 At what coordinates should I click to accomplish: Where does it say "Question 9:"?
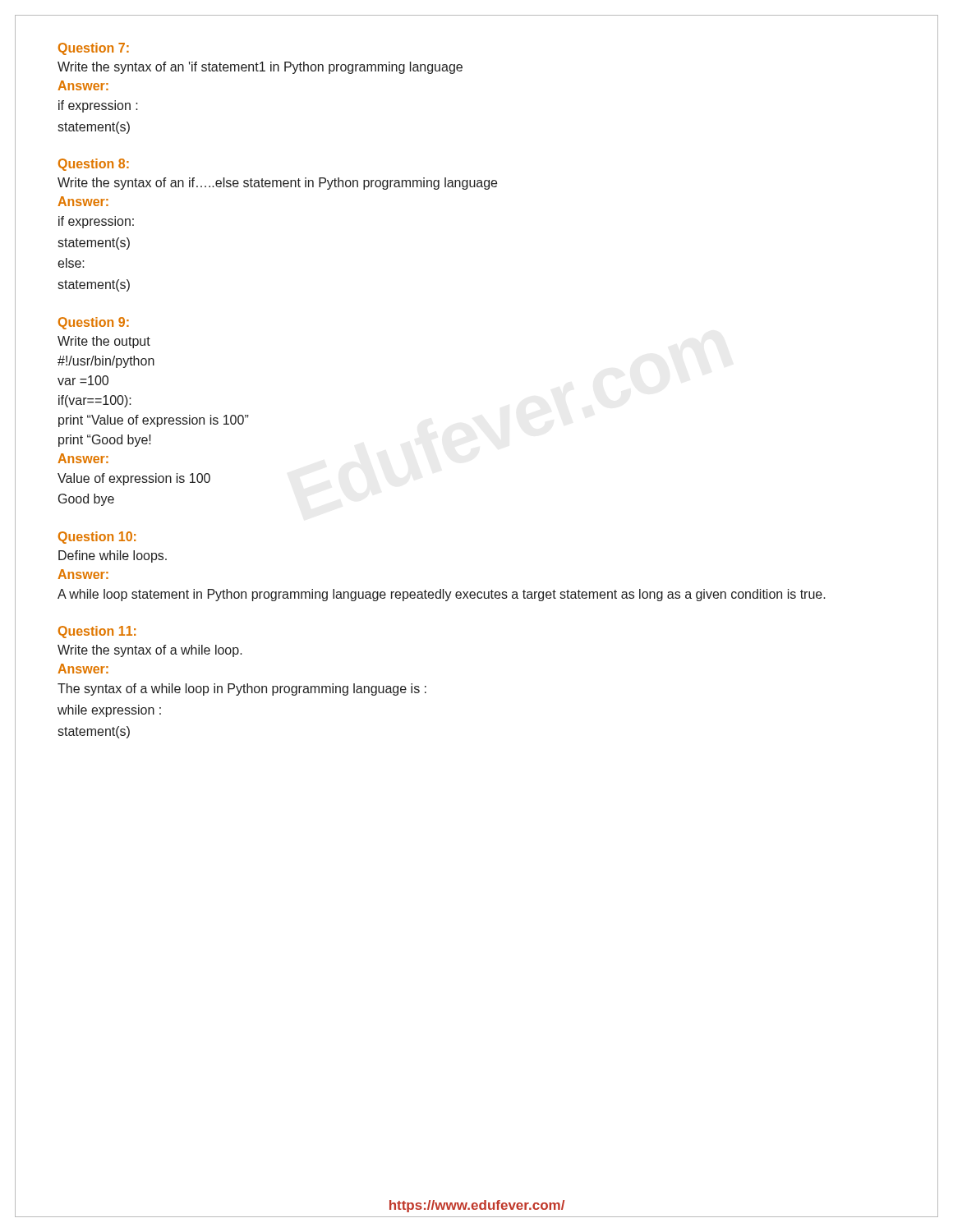(94, 322)
